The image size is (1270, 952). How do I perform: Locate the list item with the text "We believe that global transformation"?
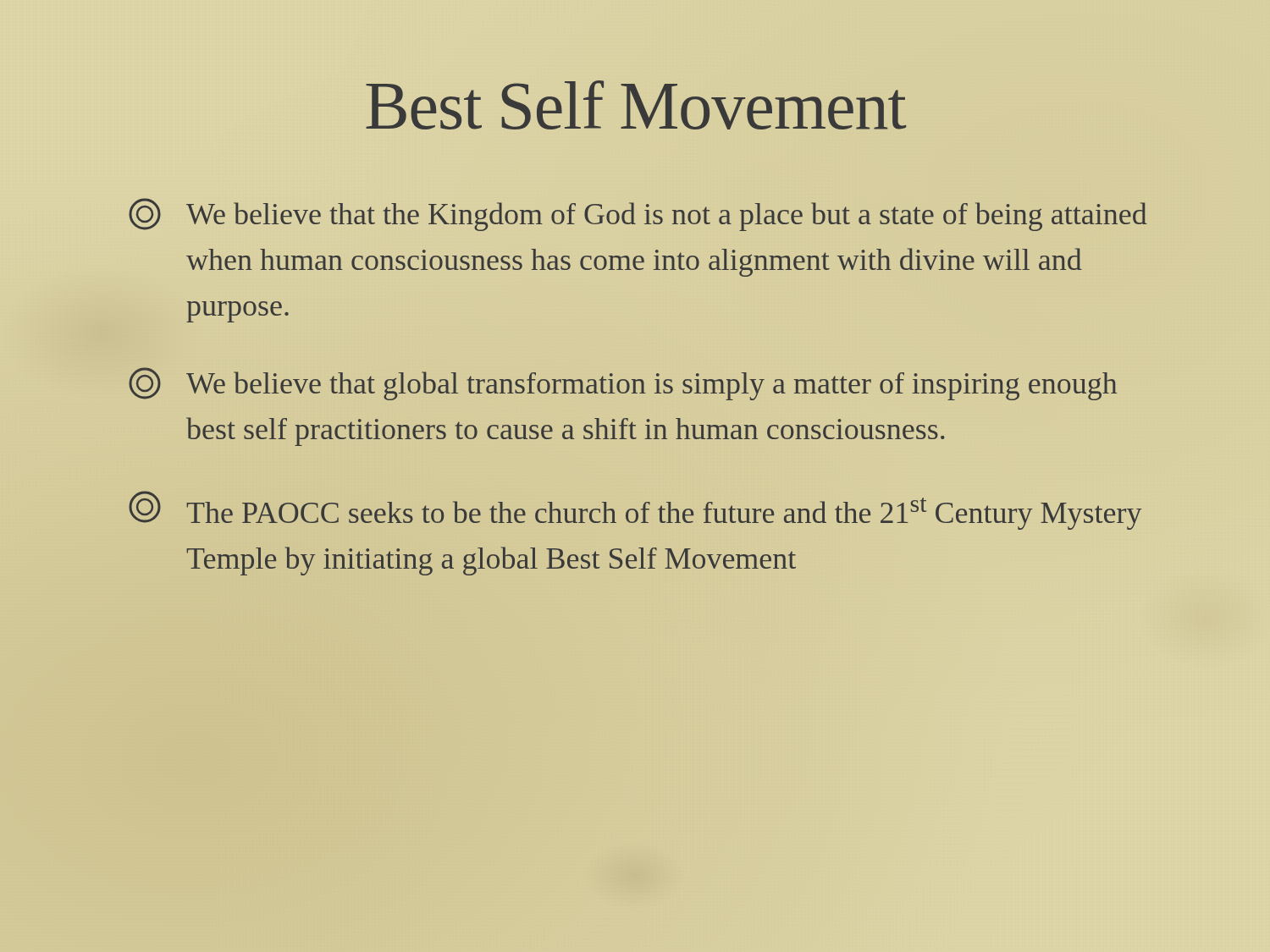pyautogui.click(x=643, y=406)
